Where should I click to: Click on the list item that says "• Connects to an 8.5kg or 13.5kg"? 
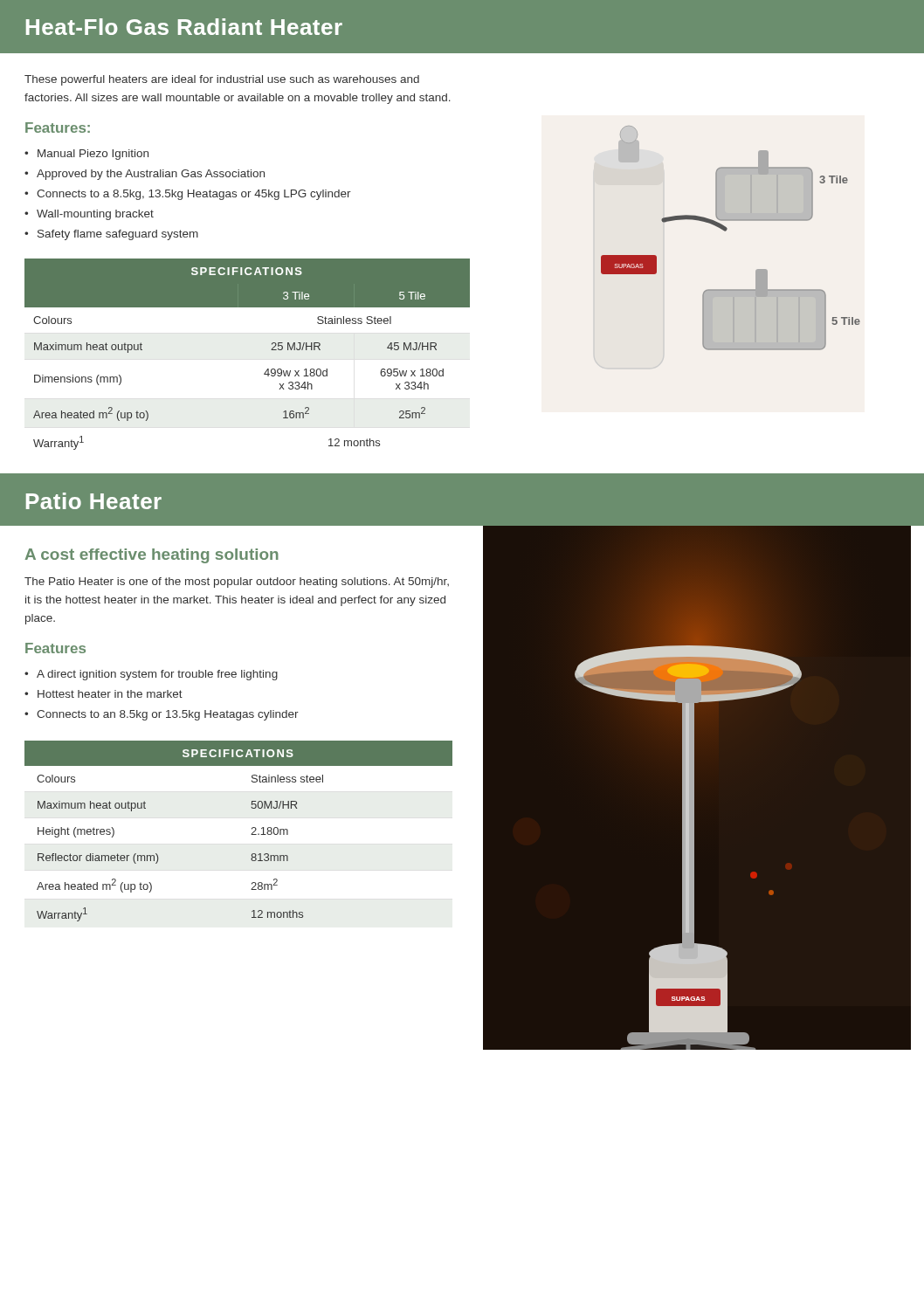(x=161, y=715)
